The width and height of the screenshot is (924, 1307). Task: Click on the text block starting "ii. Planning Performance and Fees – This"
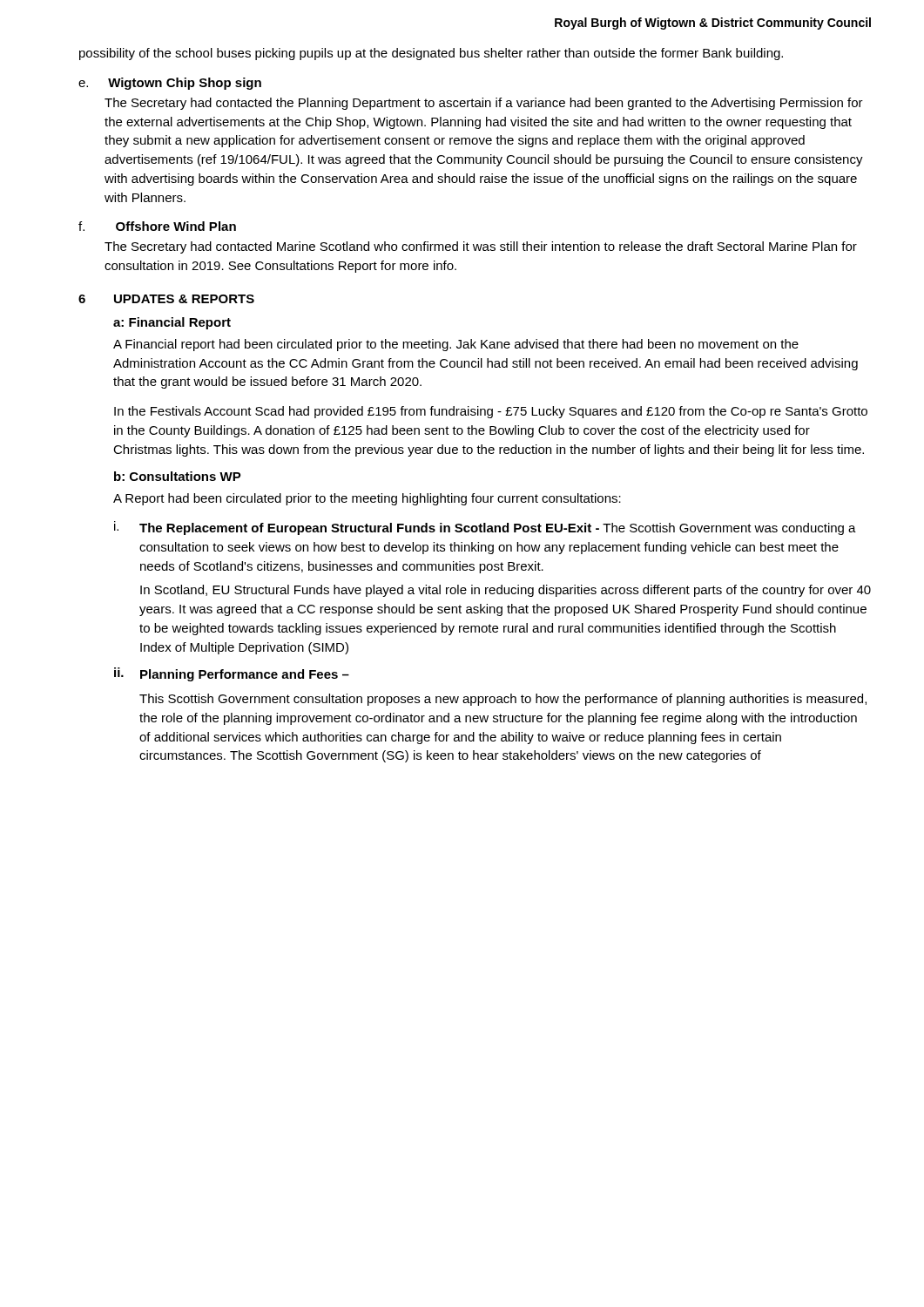(492, 715)
